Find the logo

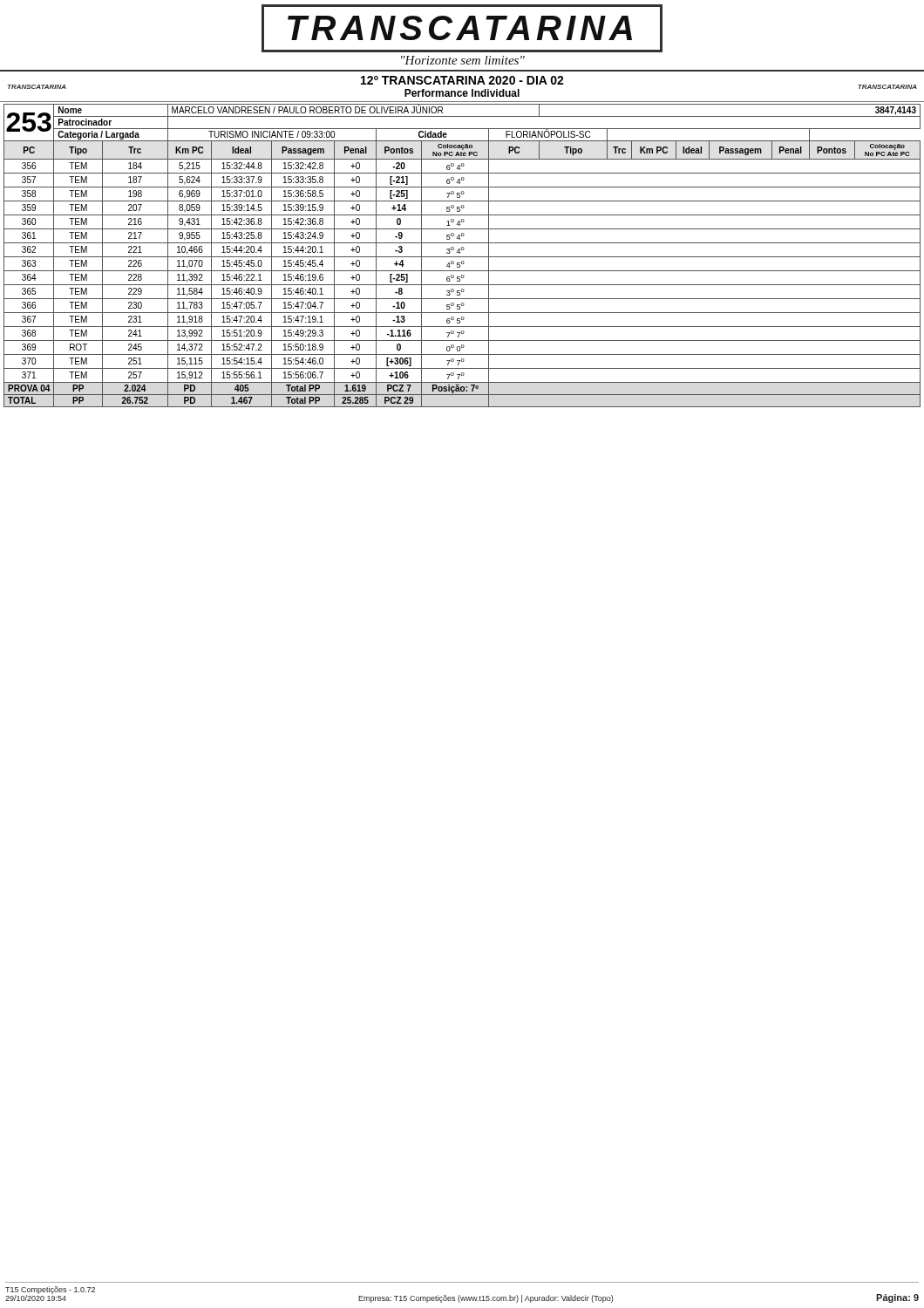point(462,36)
